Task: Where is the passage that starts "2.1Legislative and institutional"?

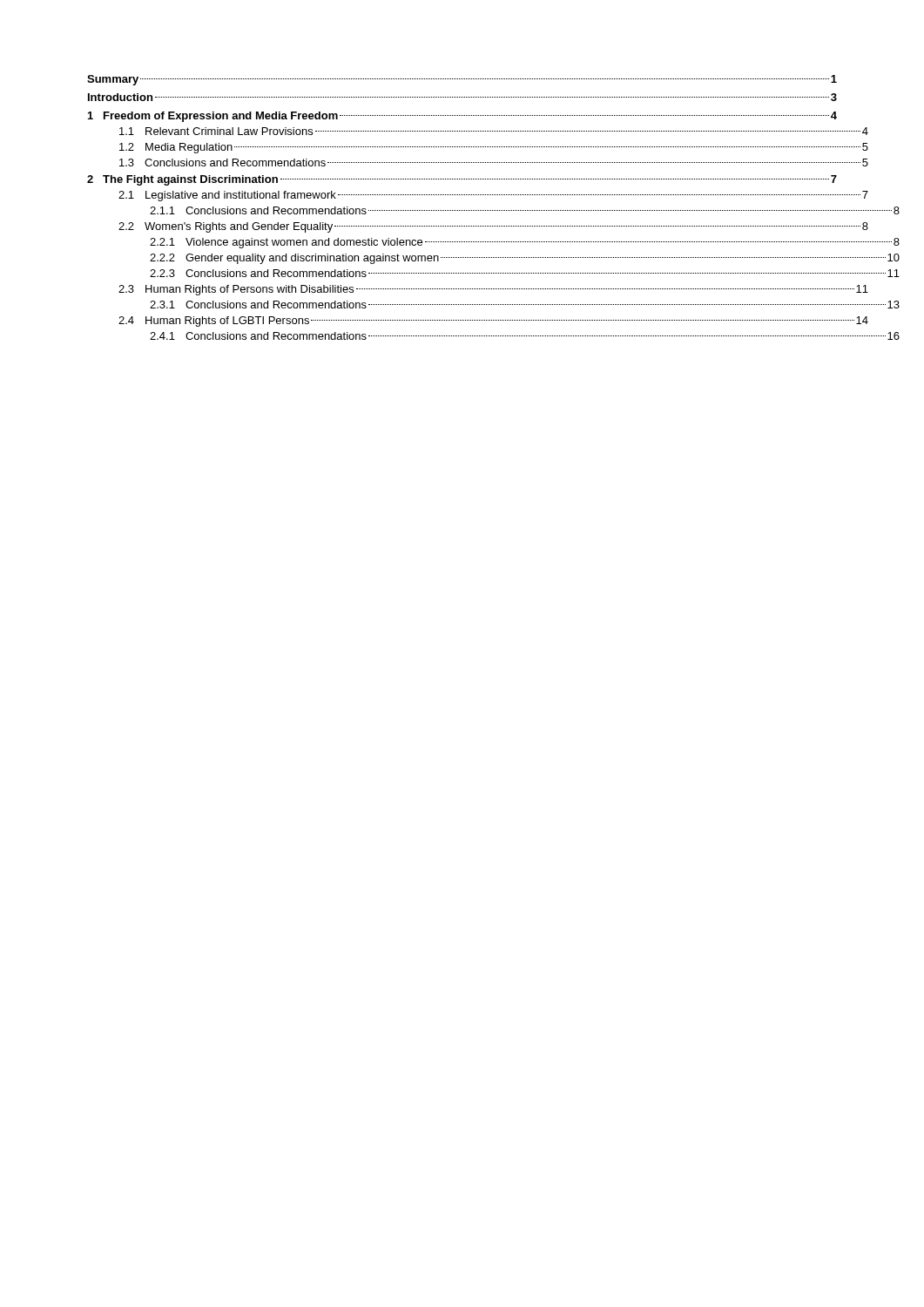Action: tap(493, 195)
